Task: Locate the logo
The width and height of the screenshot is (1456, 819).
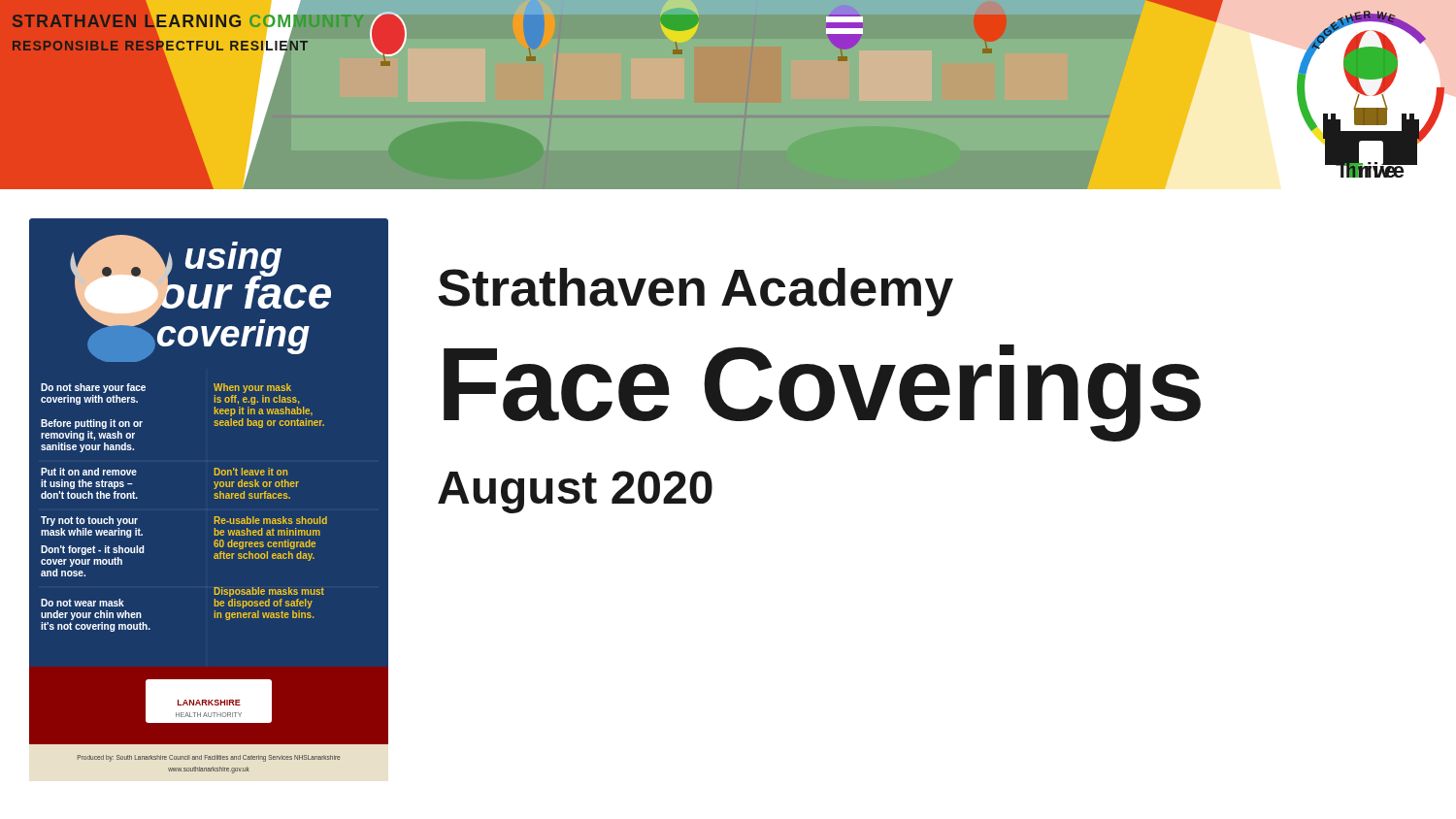Action: click(x=1371, y=95)
